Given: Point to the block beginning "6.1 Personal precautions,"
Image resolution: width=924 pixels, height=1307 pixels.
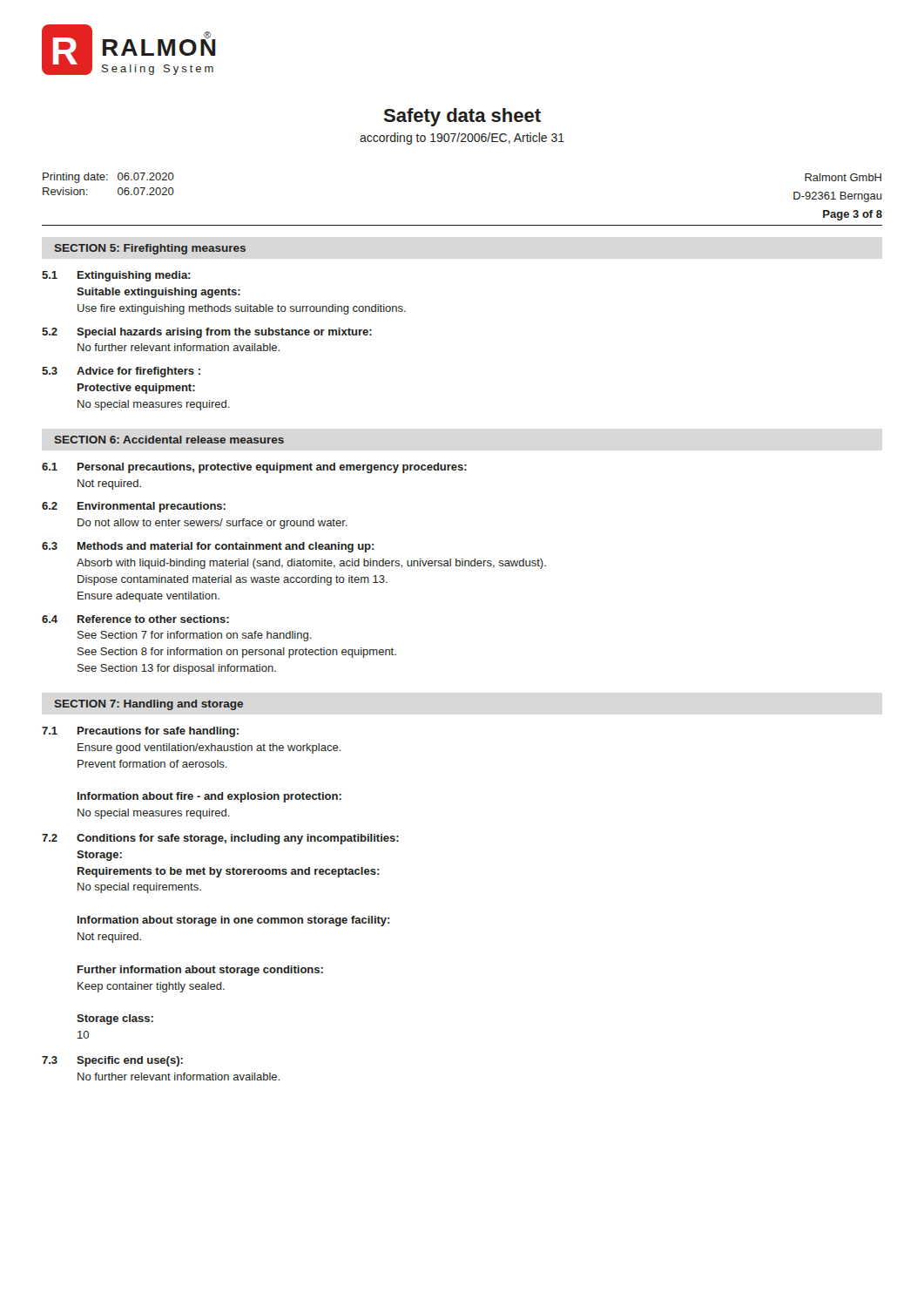Looking at the screenshot, I should (x=462, y=475).
